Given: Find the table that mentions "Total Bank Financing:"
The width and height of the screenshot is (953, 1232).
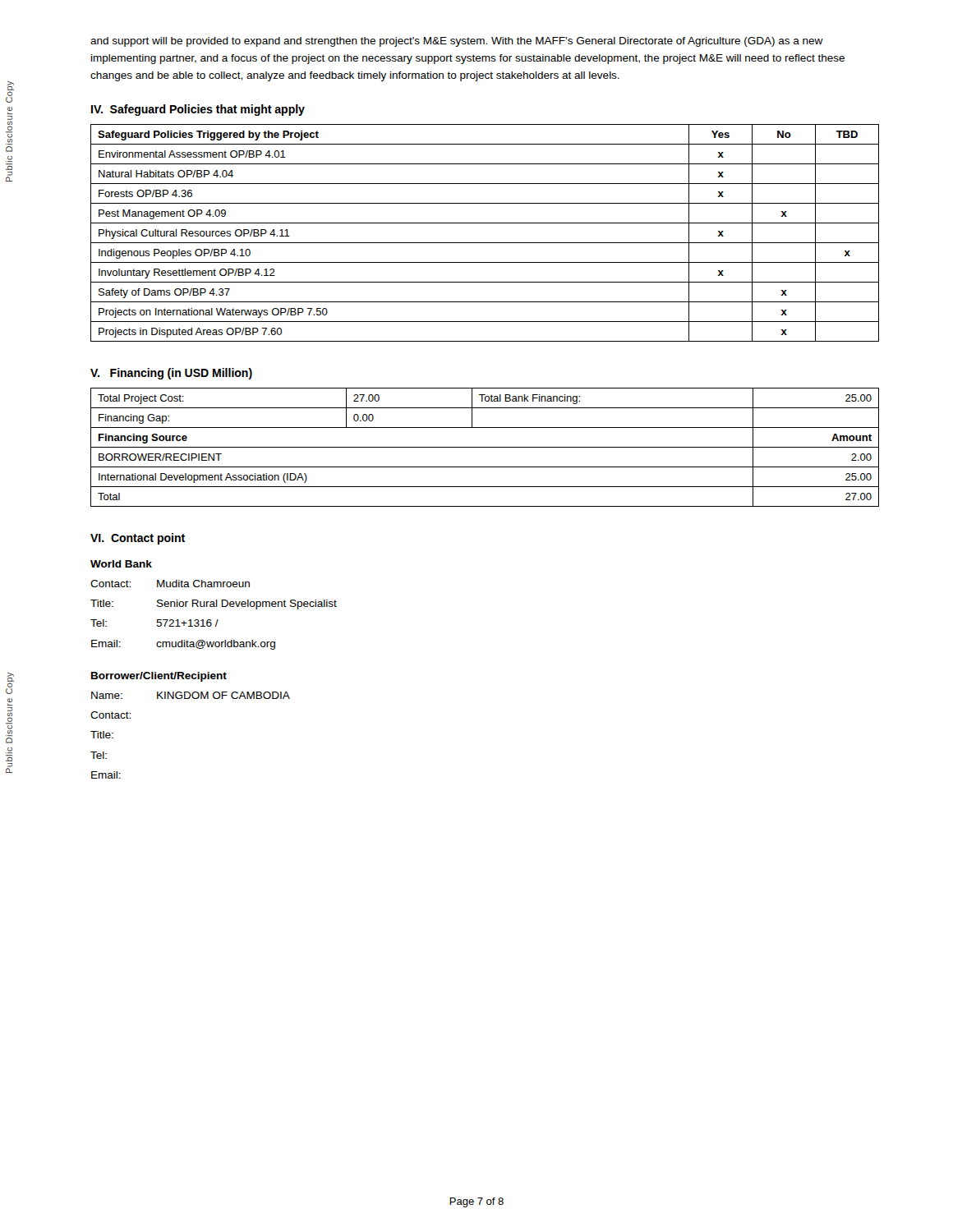Looking at the screenshot, I should (x=485, y=447).
